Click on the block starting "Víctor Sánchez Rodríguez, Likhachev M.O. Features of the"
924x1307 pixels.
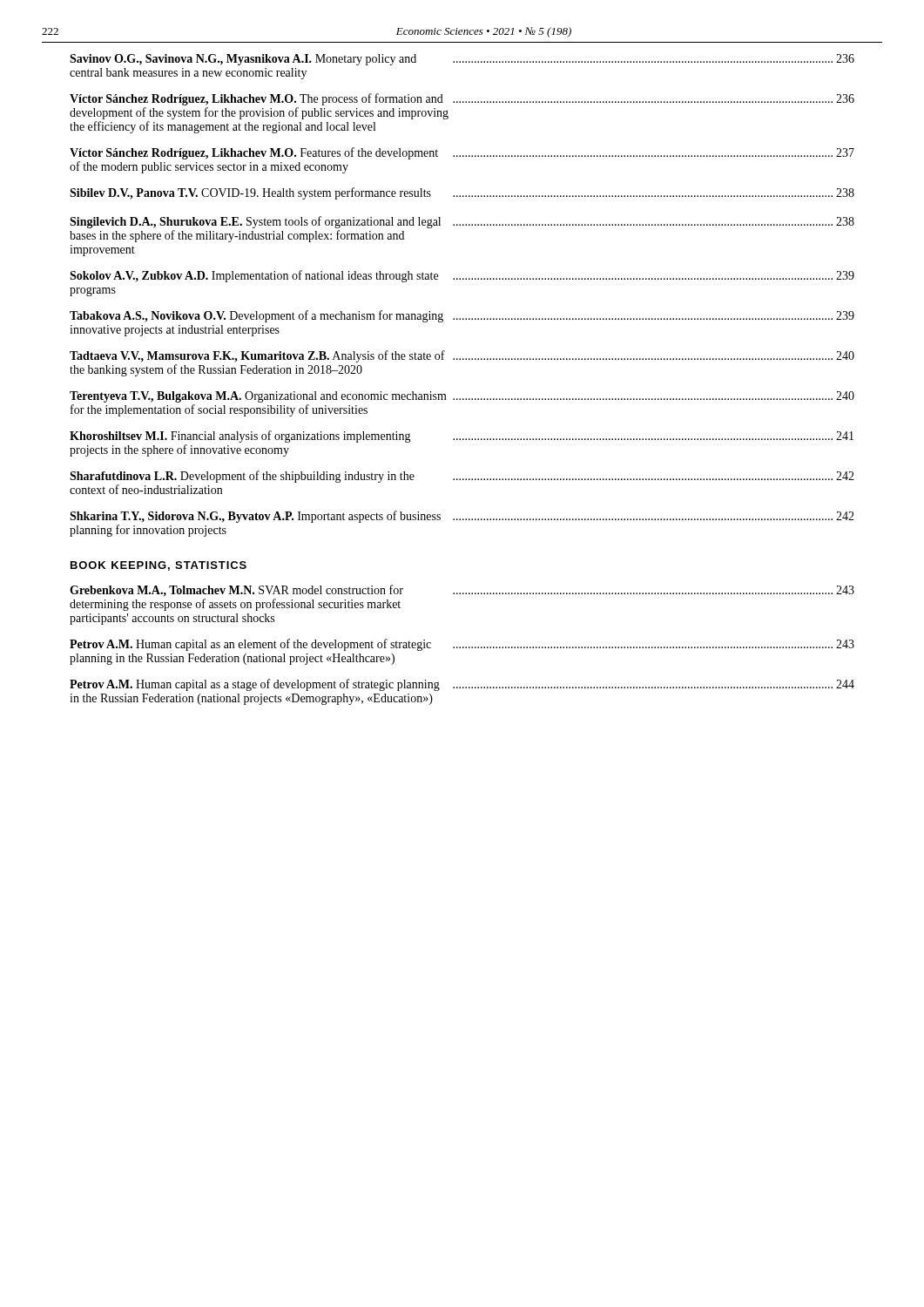[462, 160]
